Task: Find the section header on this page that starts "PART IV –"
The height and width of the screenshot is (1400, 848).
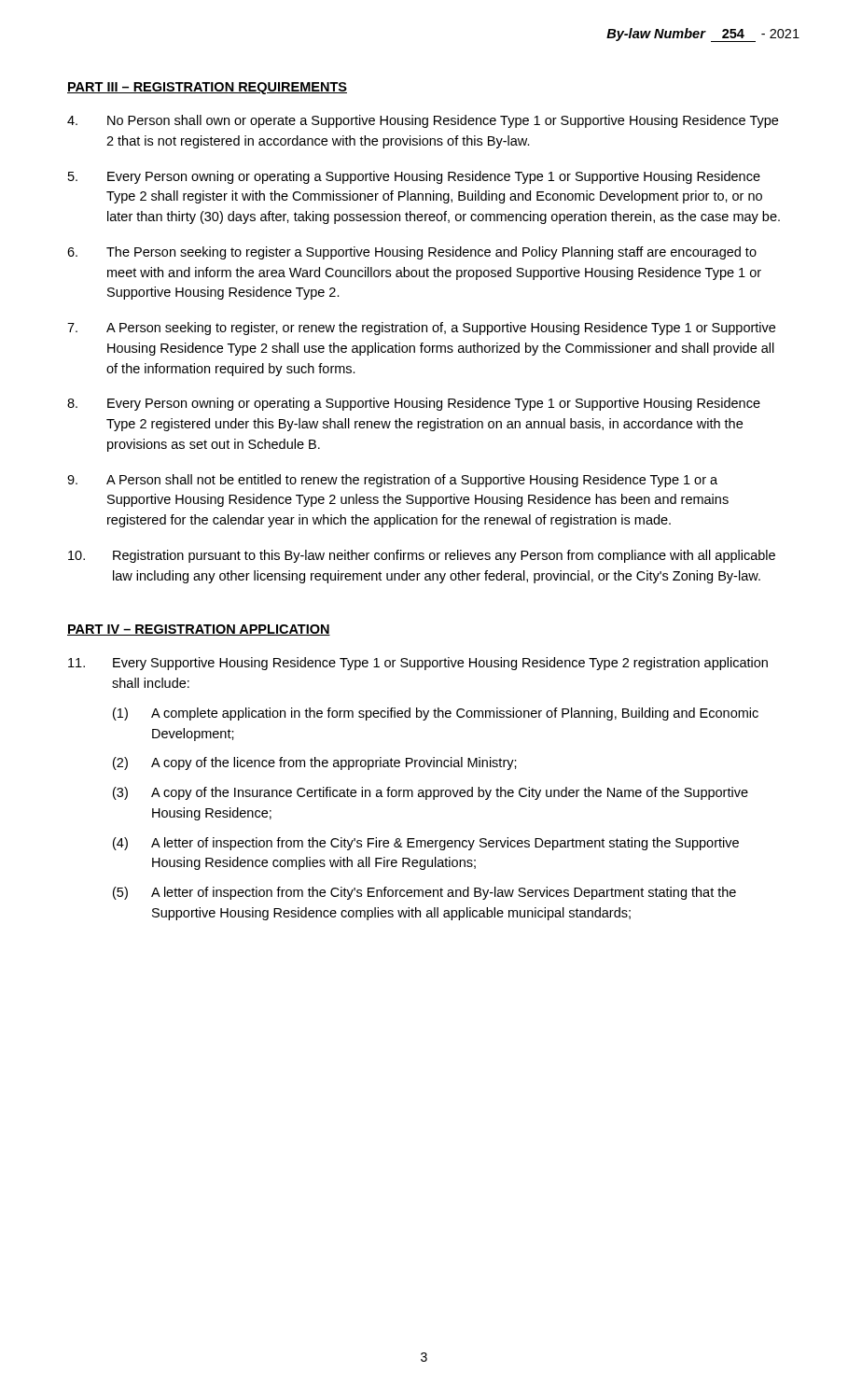Action: click(198, 629)
